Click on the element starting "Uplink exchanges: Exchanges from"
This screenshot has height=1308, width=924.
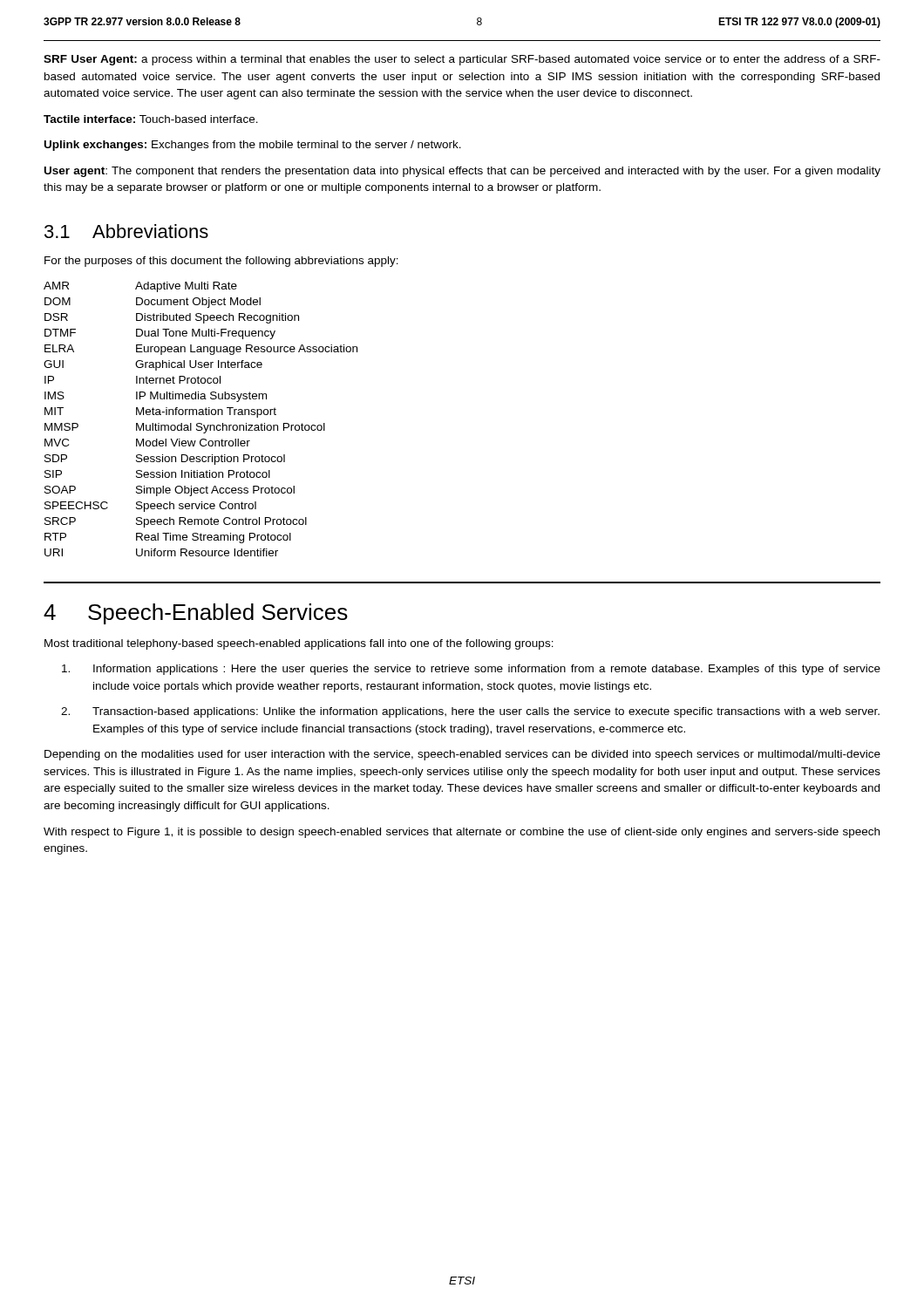(253, 145)
